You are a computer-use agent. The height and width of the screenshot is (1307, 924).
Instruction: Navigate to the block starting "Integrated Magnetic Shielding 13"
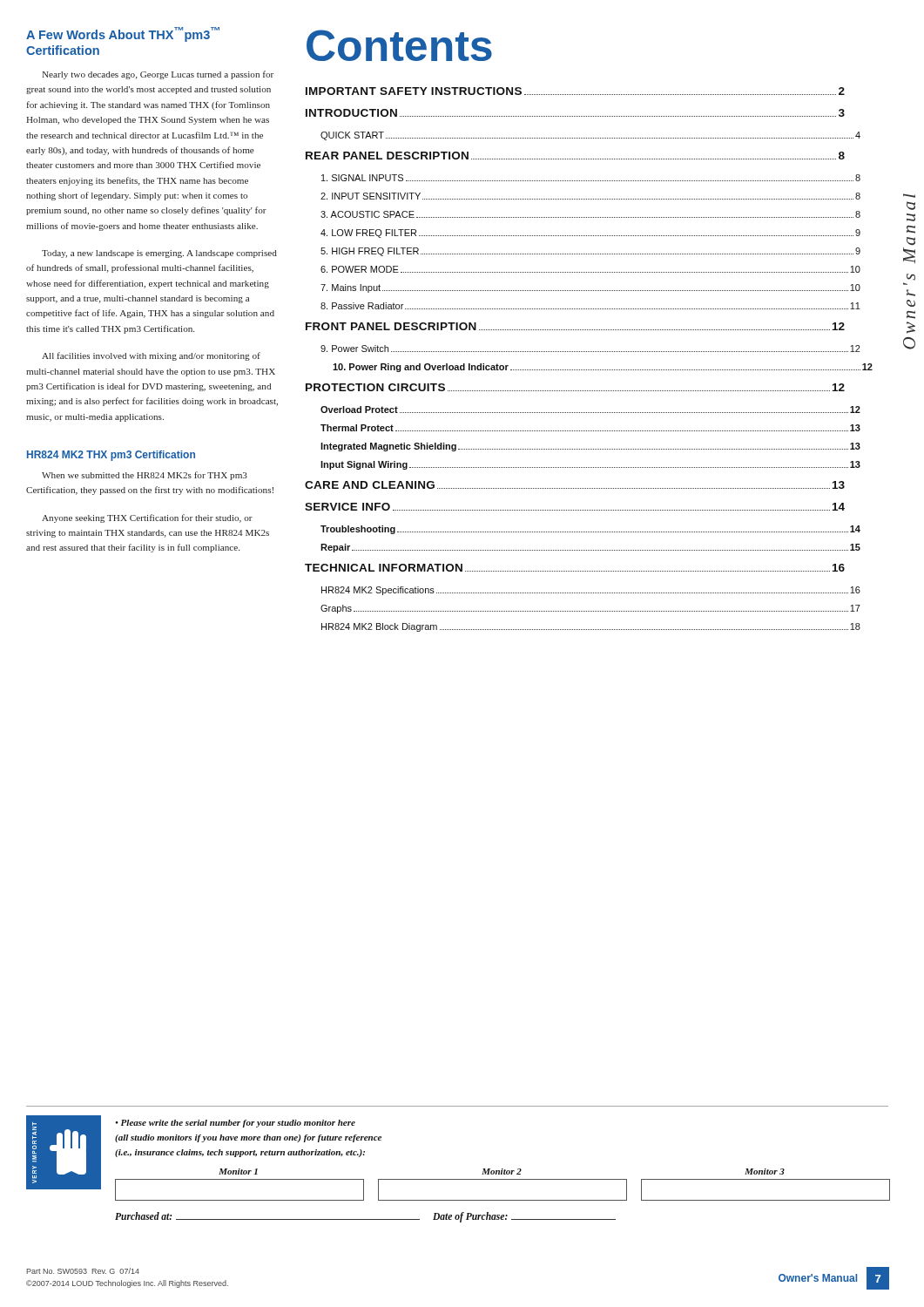(590, 443)
